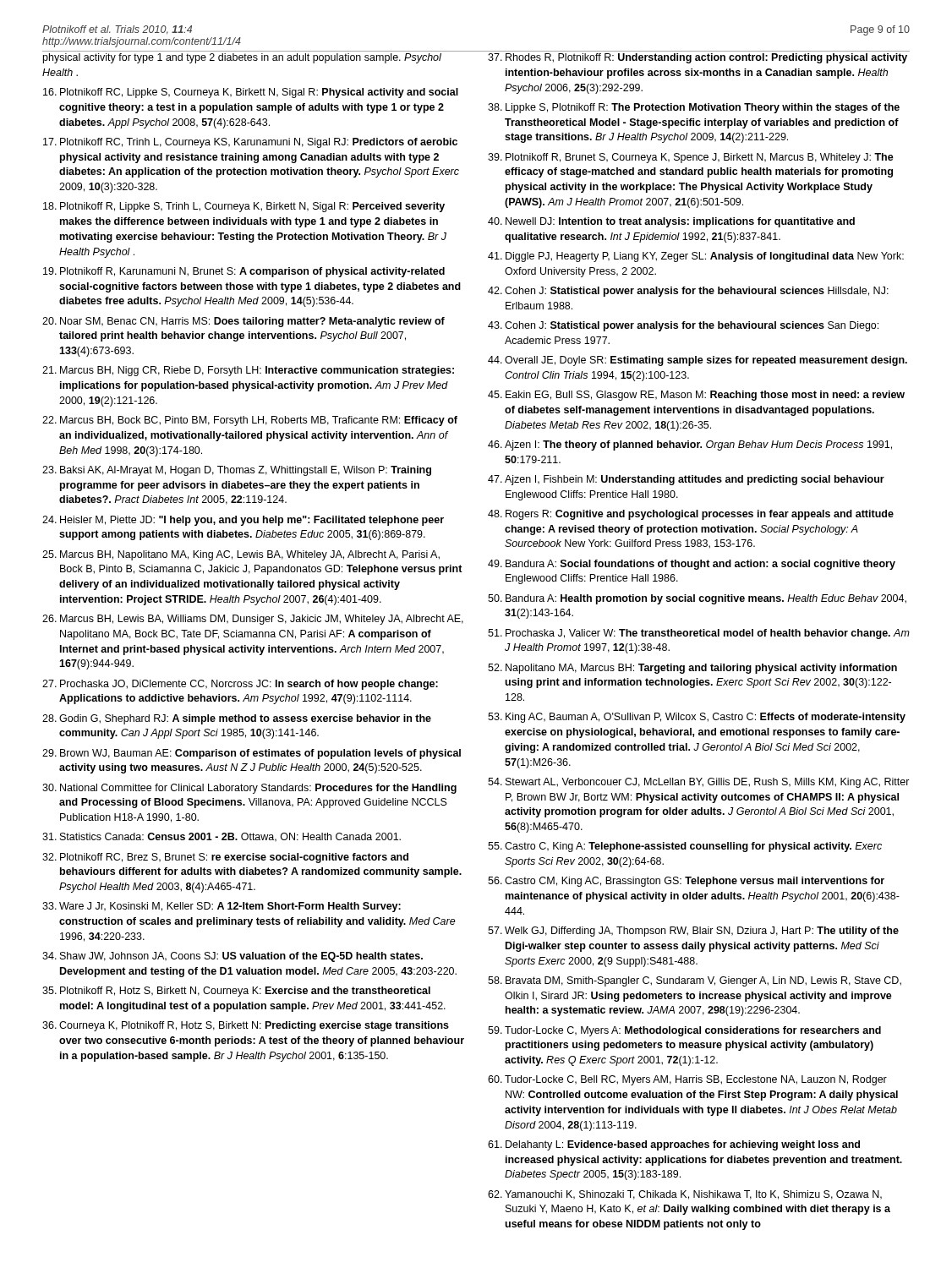
Task: Click on the list item that reads "40. Newell DJ: Intention"
Action: [699, 230]
